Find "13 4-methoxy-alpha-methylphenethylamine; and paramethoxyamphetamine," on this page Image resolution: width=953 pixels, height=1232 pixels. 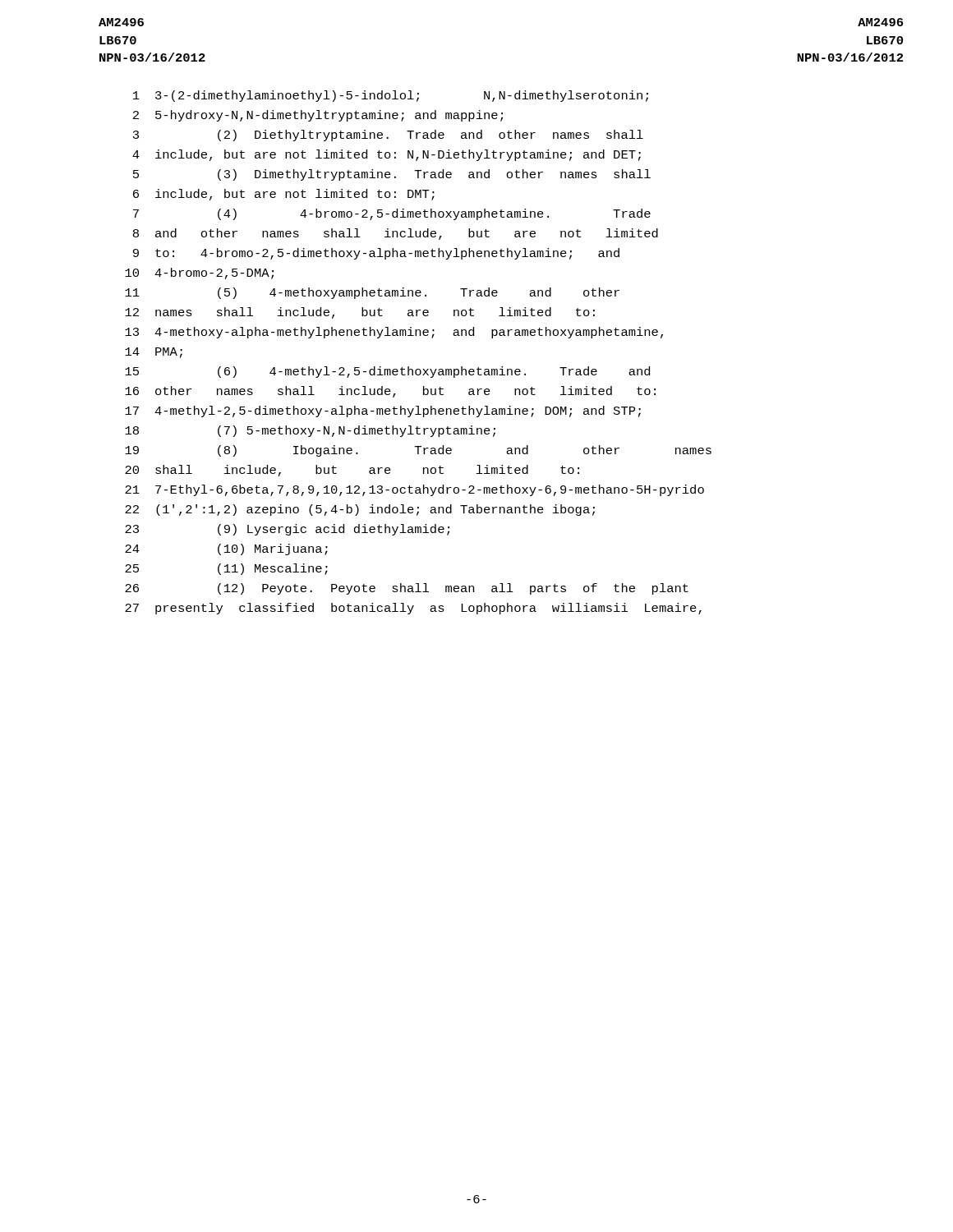pos(501,333)
